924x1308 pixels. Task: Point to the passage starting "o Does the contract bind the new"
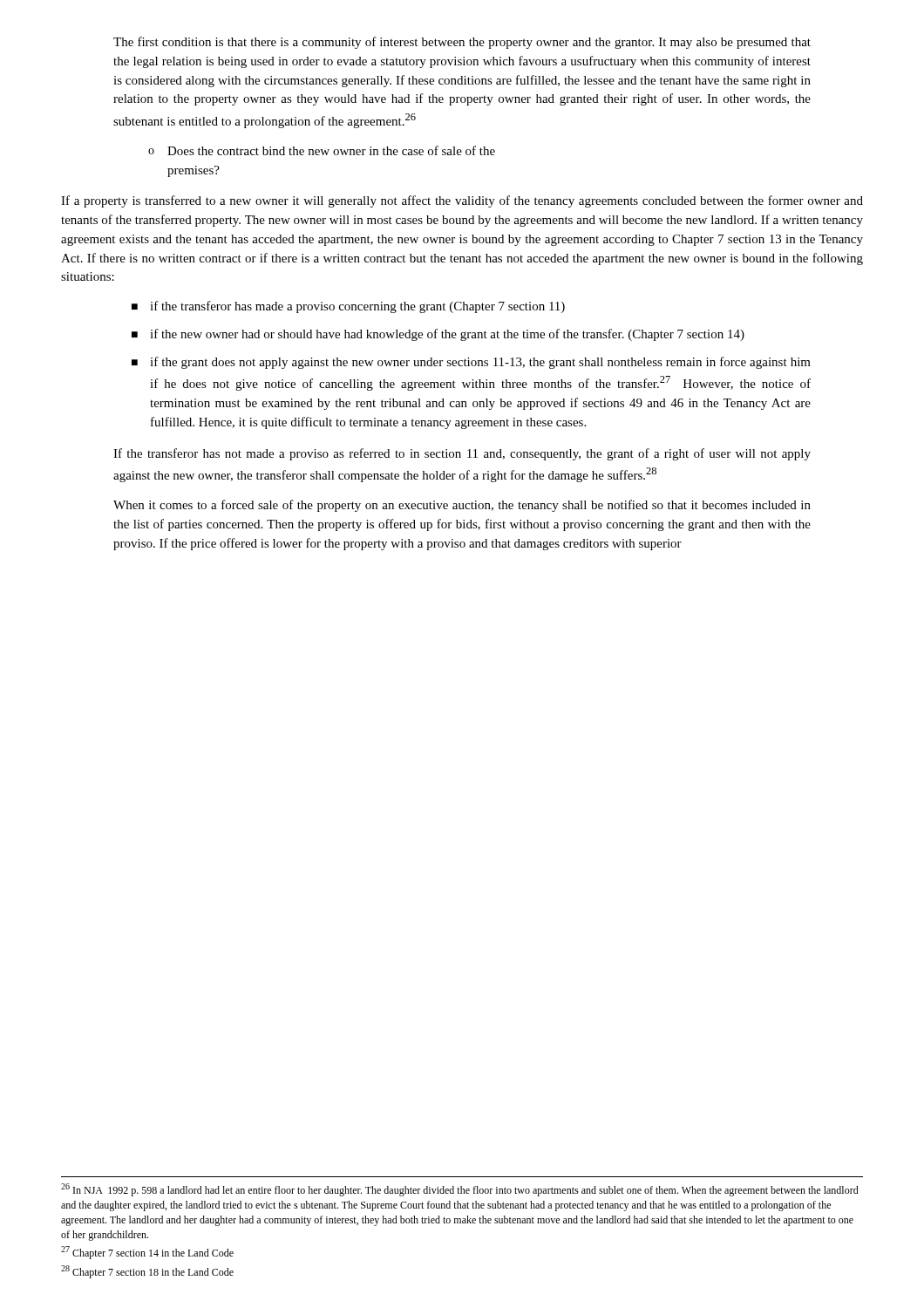(479, 161)
